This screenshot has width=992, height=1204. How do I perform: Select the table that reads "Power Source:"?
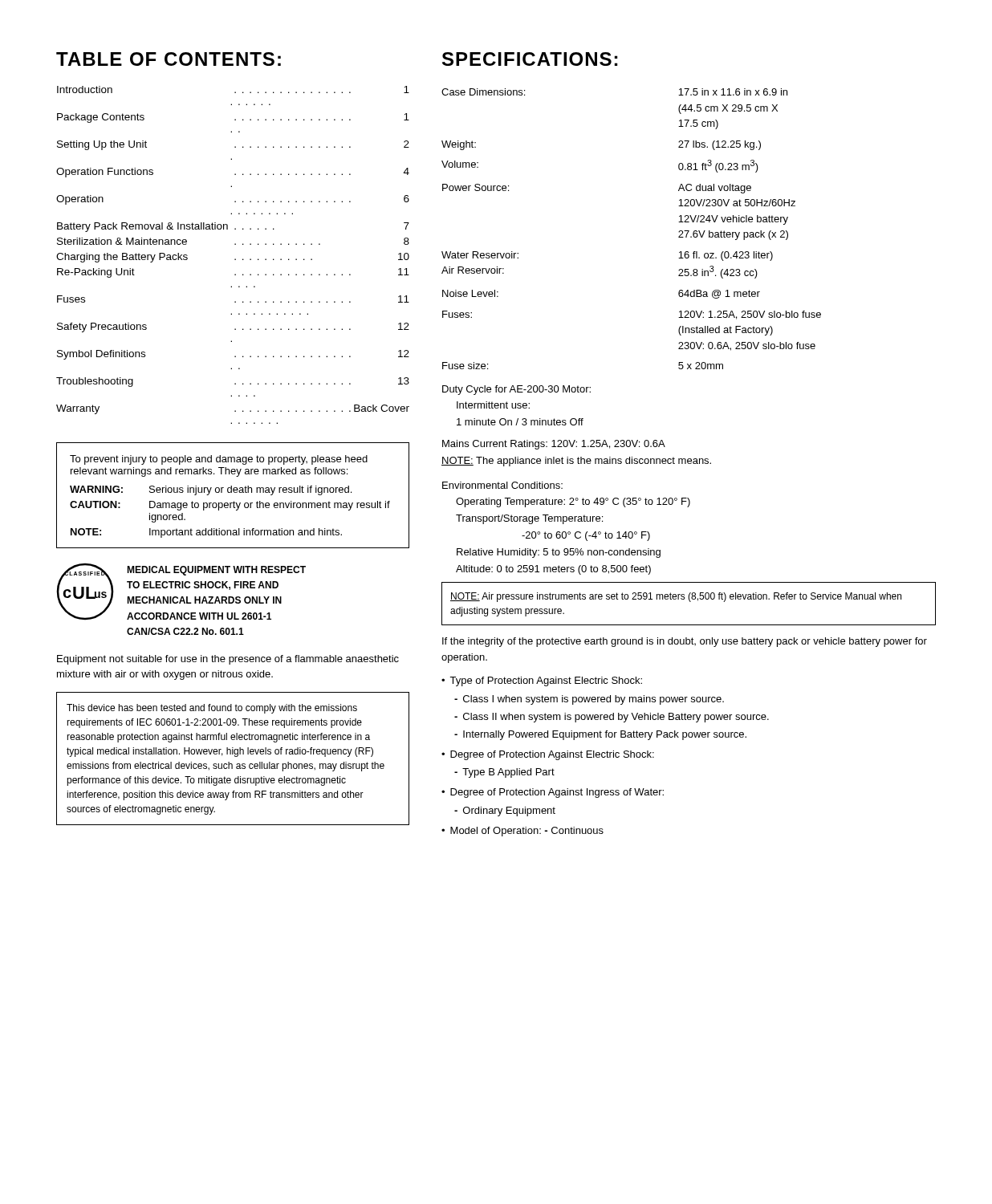click(x=689, y=229)
